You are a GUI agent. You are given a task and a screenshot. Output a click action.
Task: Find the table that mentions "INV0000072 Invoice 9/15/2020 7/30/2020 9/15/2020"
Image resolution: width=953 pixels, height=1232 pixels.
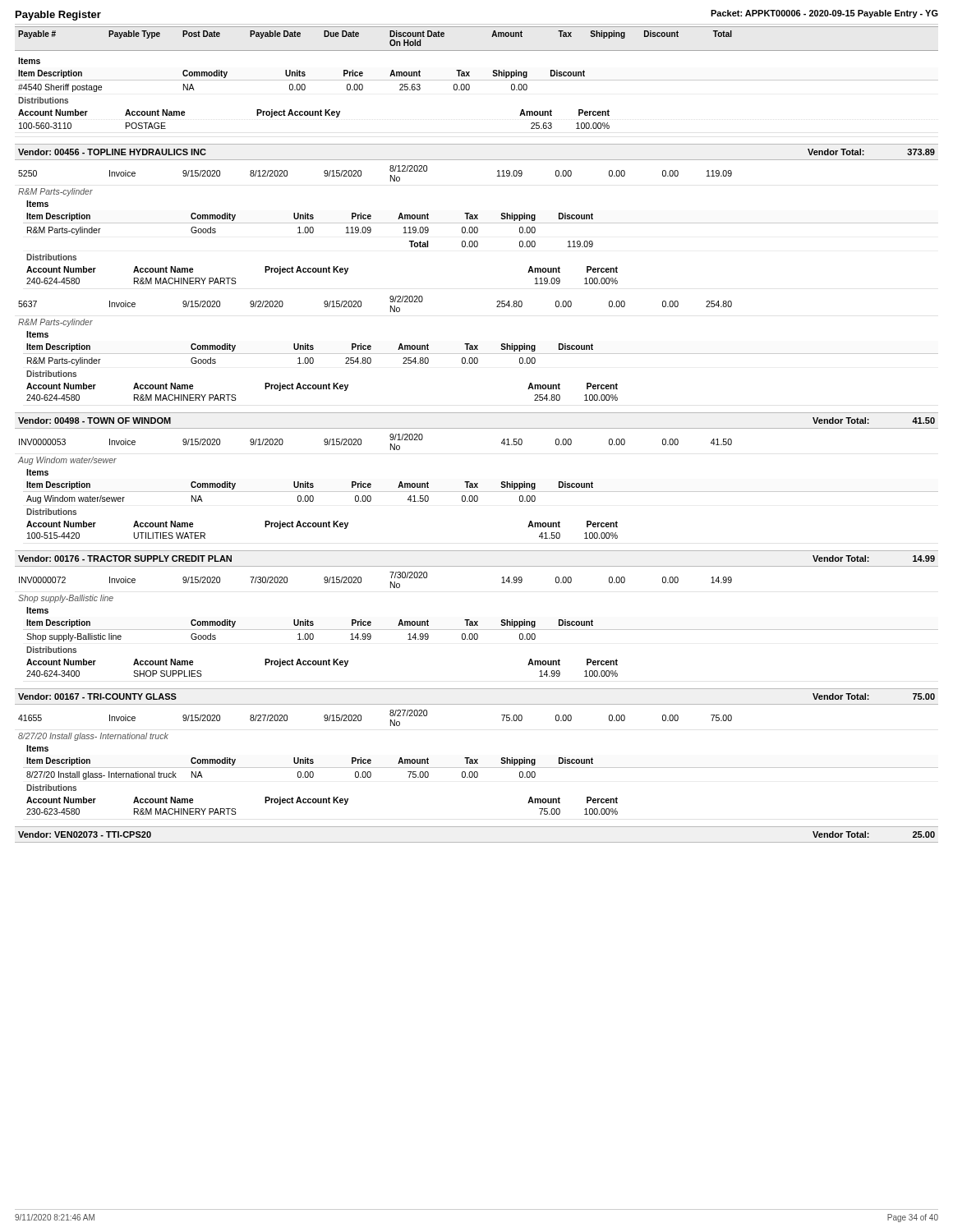pyautogui.click(x=476, y=625)
